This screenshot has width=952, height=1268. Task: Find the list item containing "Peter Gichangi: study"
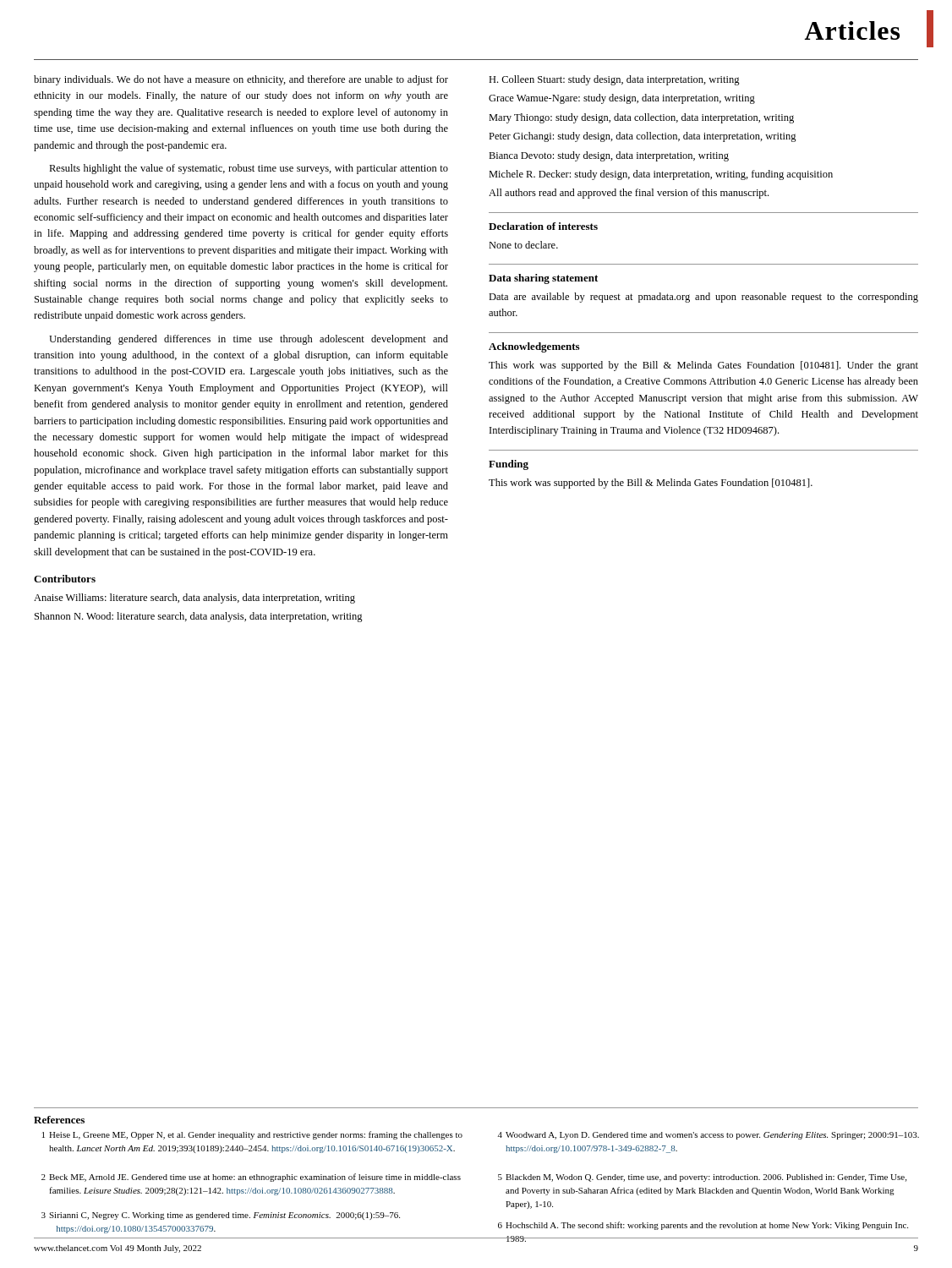[x=642, y=136]
